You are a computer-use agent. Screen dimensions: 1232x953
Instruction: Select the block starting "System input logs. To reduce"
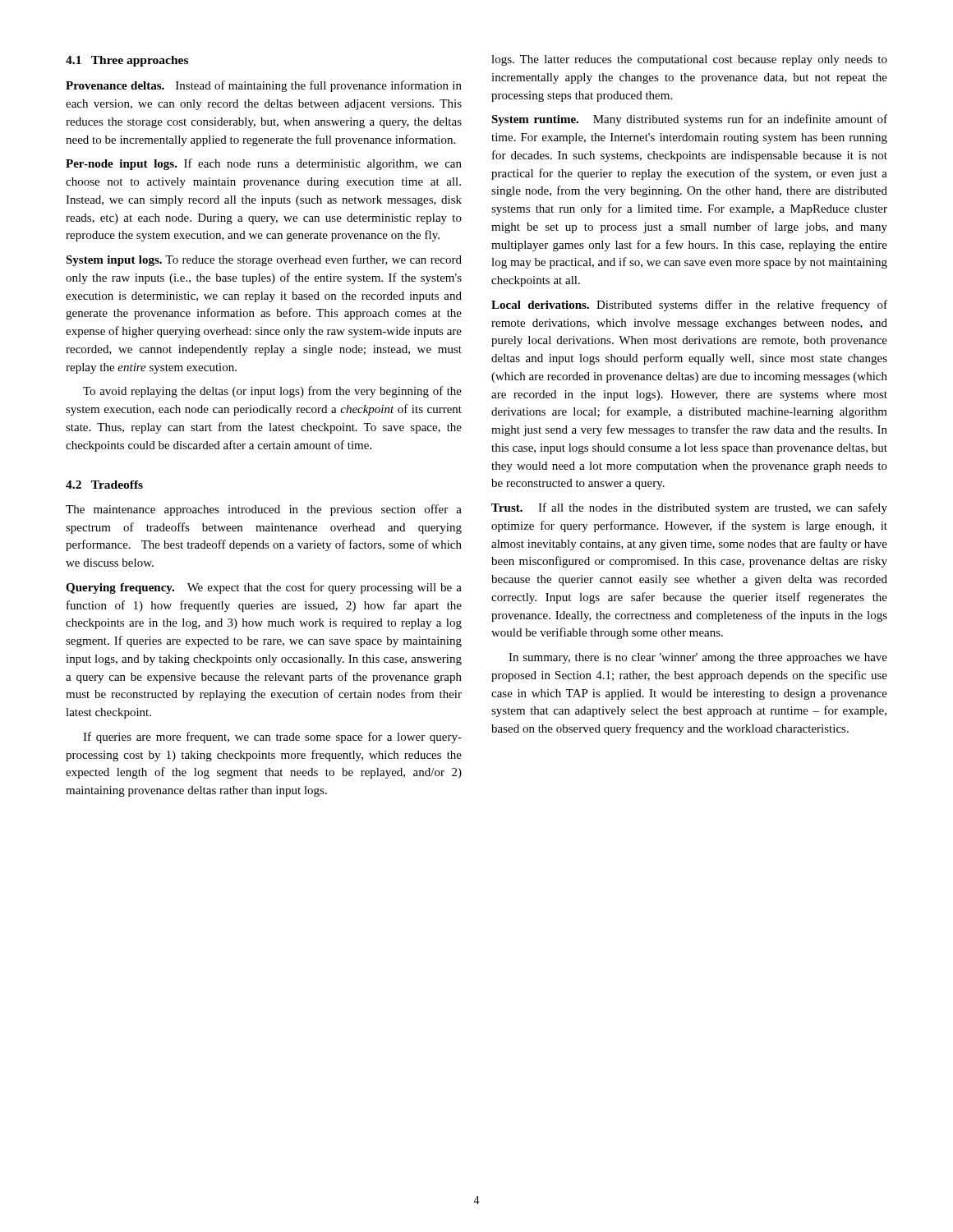[264, 353]
